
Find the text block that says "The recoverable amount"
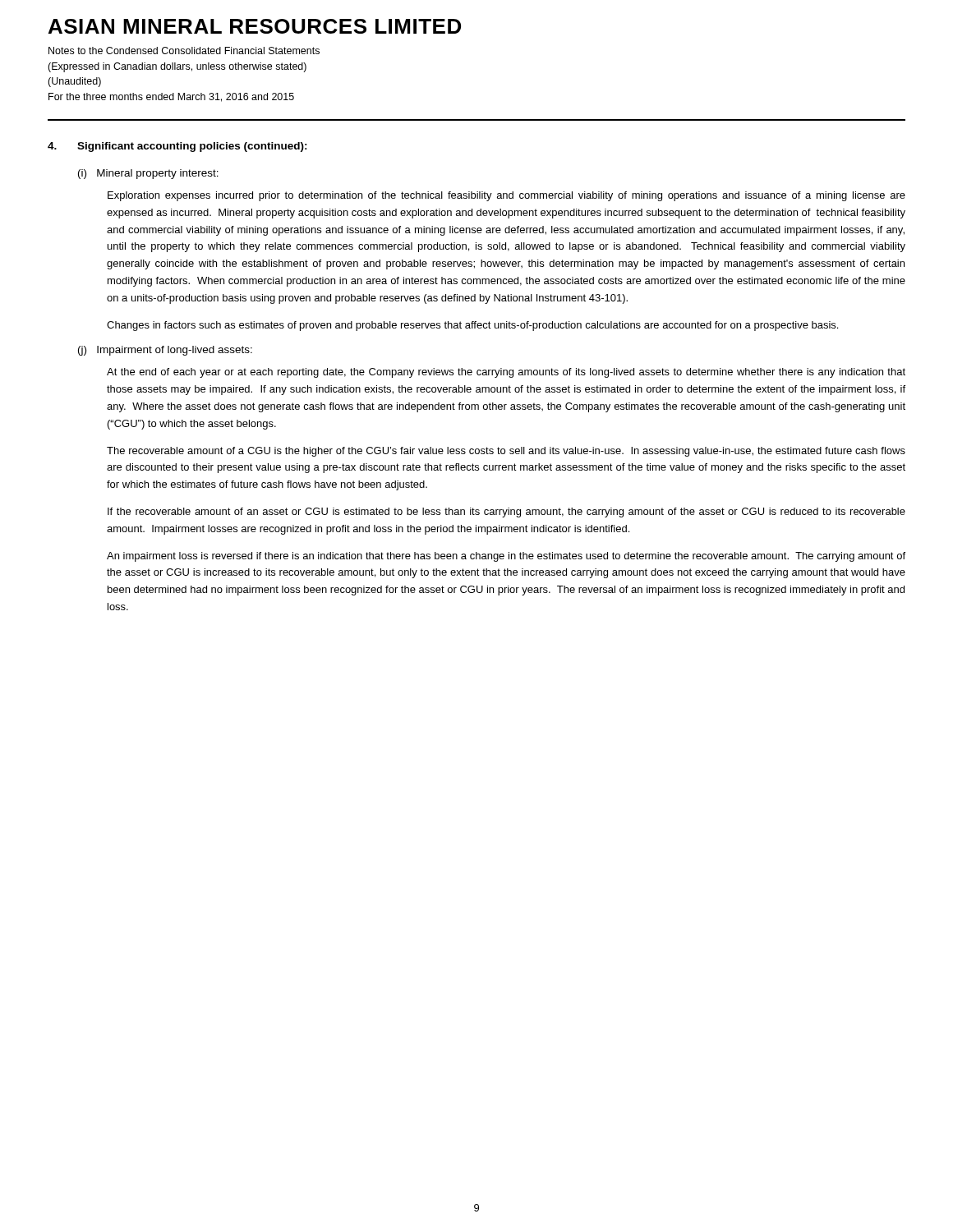[x=506, y=467]
